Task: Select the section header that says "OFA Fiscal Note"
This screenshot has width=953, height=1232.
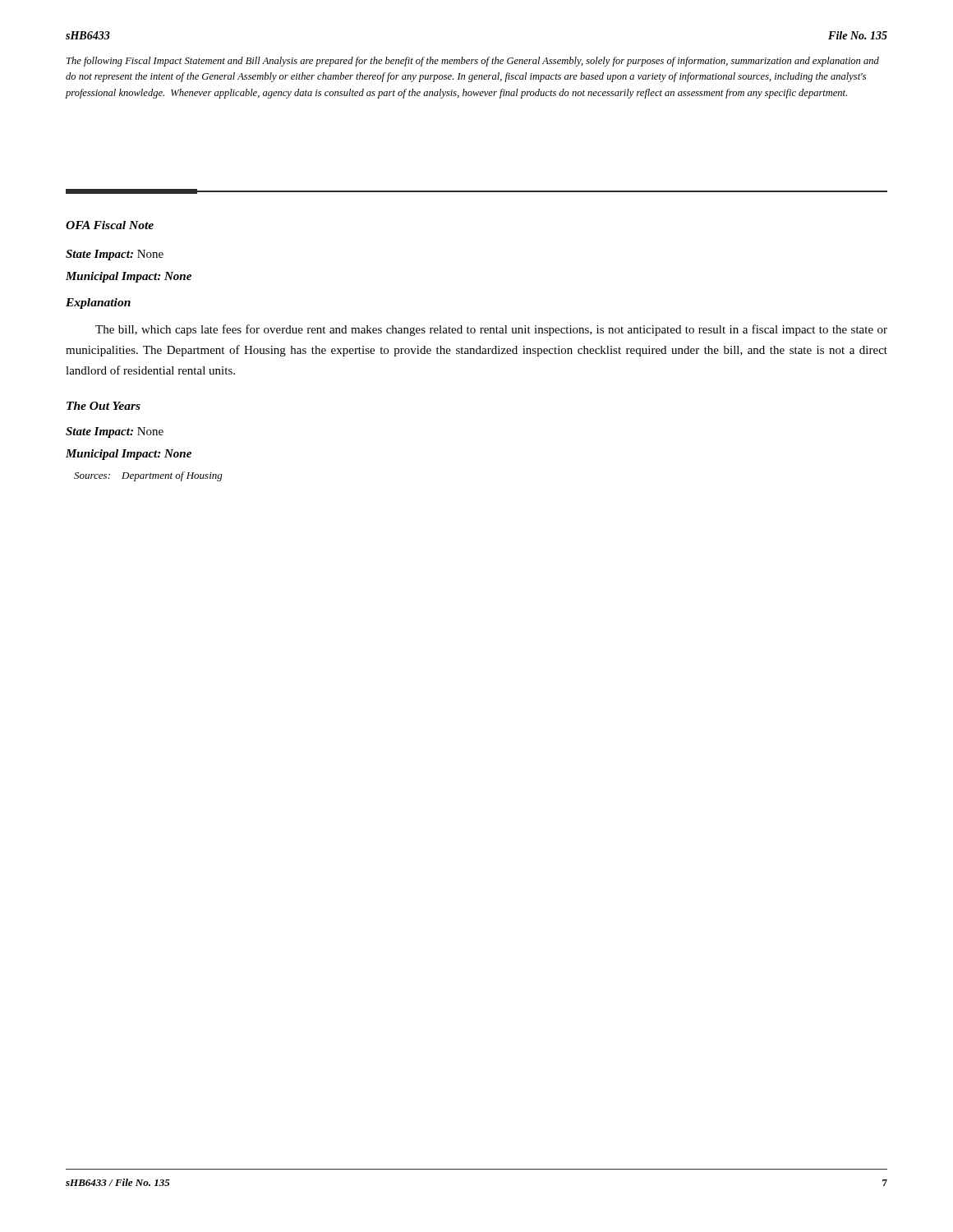Action: coord(110,225)
